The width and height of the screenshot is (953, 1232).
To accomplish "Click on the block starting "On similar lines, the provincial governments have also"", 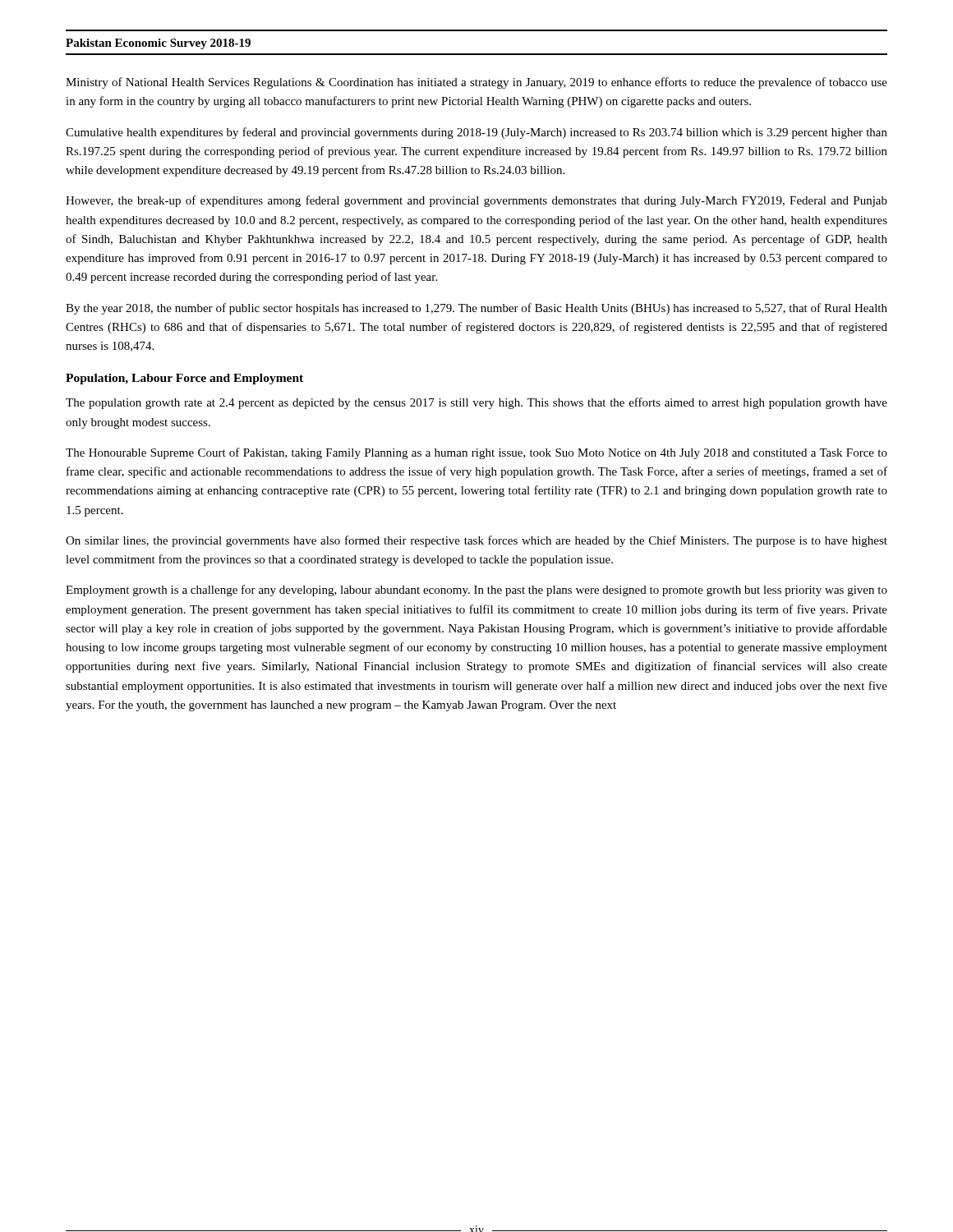I will [476, 550].
